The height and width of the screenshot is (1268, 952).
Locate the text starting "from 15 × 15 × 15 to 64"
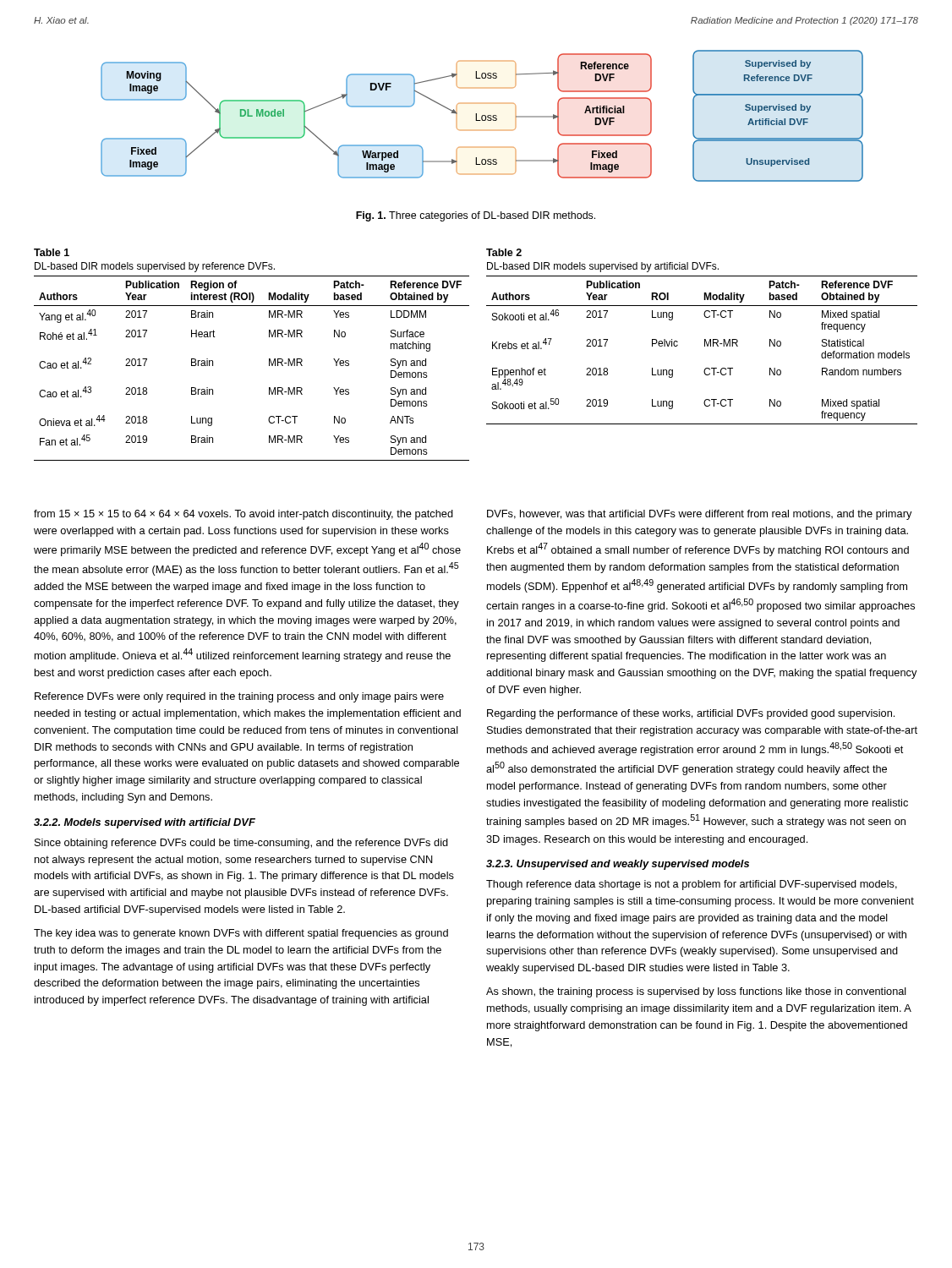pyautogui.click(x=247, y=593)
